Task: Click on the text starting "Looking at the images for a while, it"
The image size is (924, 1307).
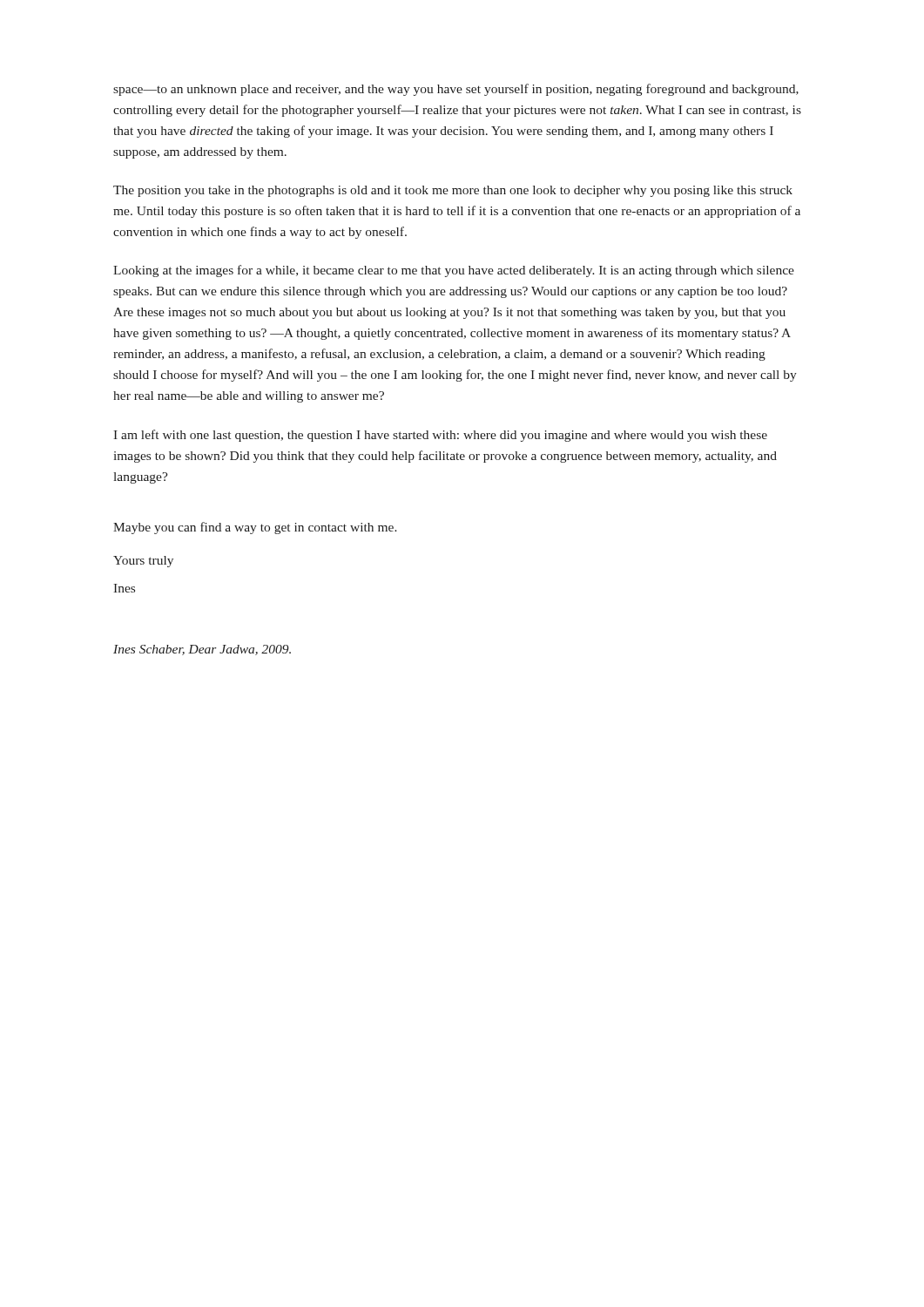Action: click(x=455, y=333)
